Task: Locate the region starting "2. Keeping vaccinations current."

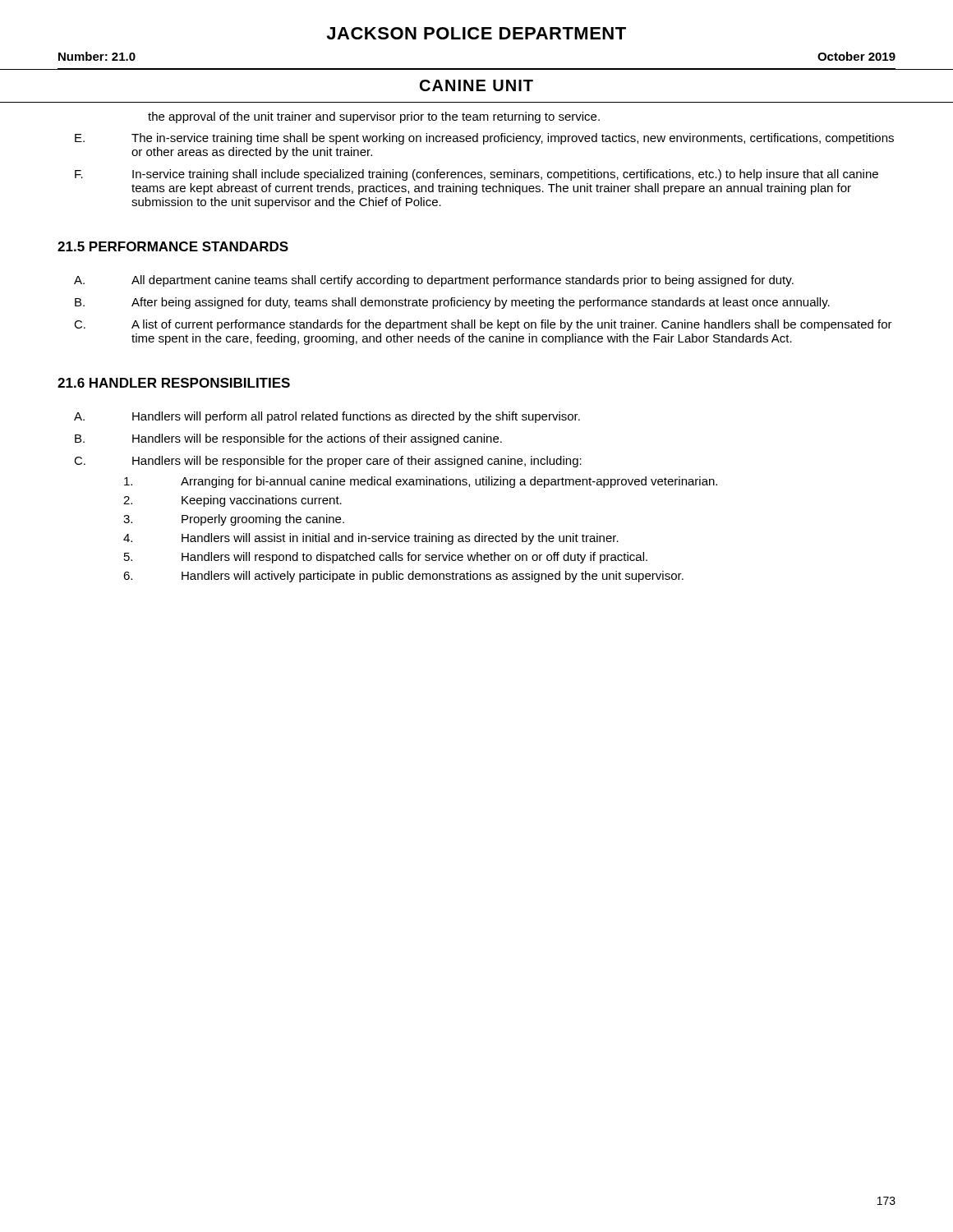Action: pyautogui.click(x=232, y=501)
